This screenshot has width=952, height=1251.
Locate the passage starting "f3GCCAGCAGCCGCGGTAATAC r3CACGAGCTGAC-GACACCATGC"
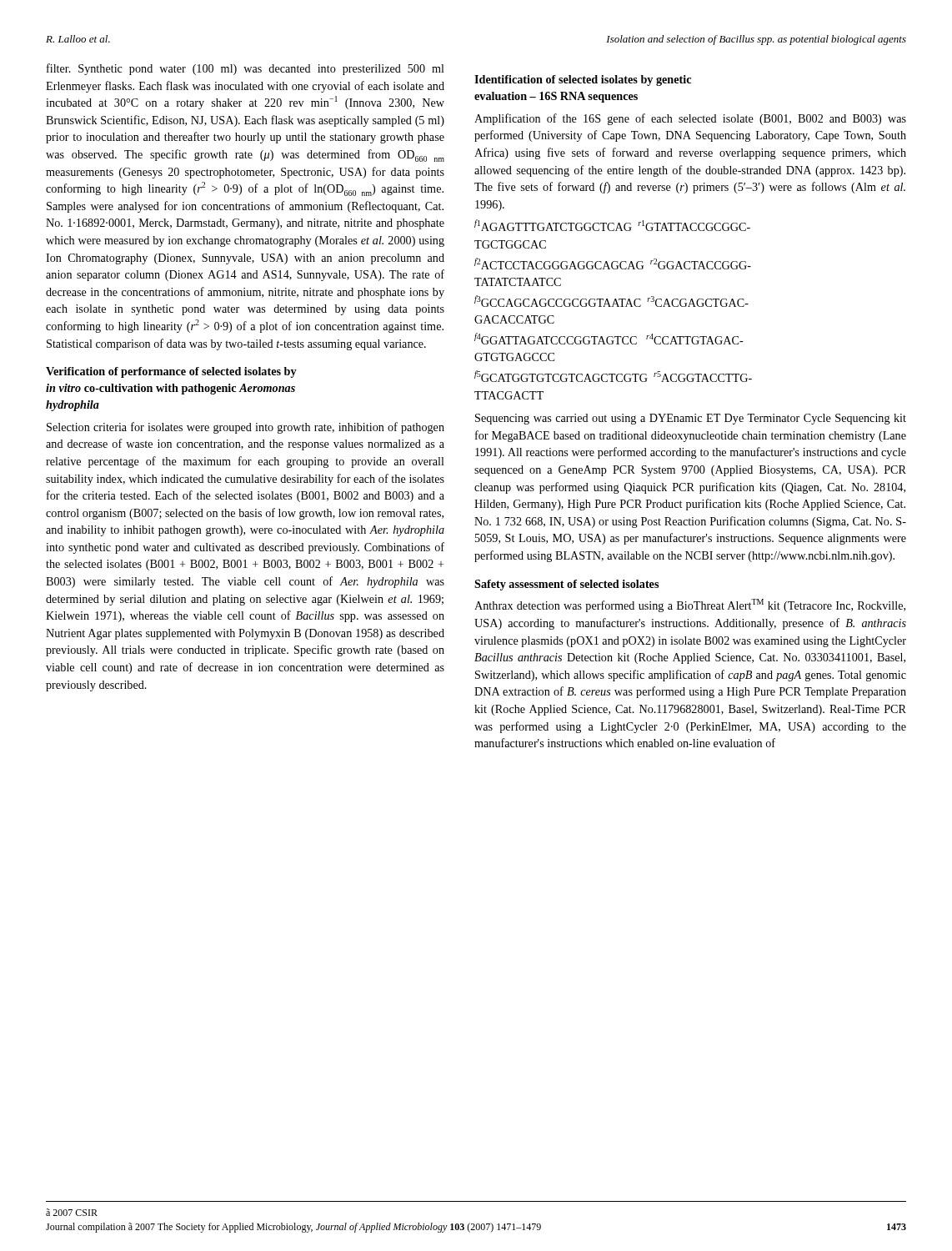pos(690,311)
